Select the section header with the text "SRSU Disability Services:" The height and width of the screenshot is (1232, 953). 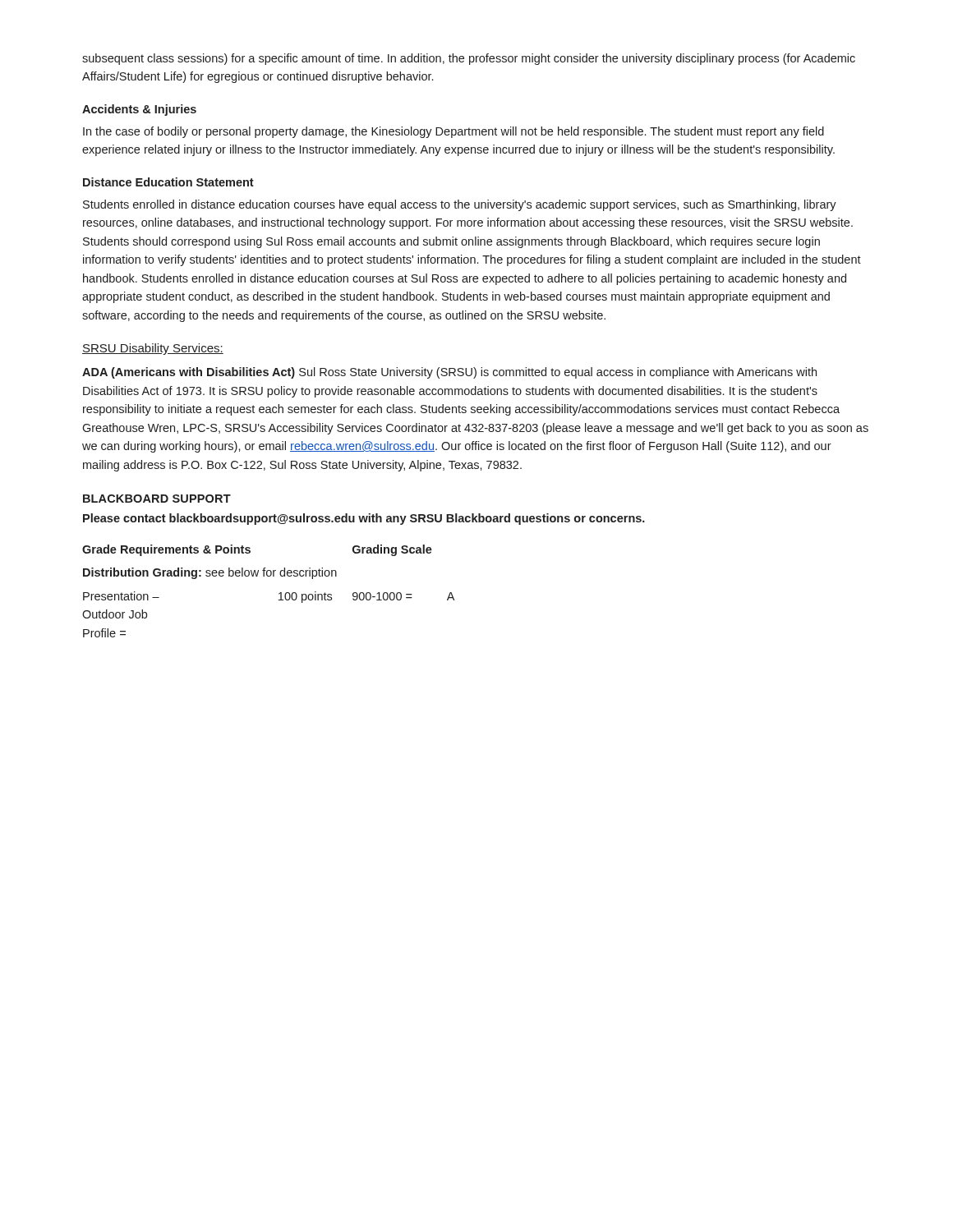tap(153, 348)
